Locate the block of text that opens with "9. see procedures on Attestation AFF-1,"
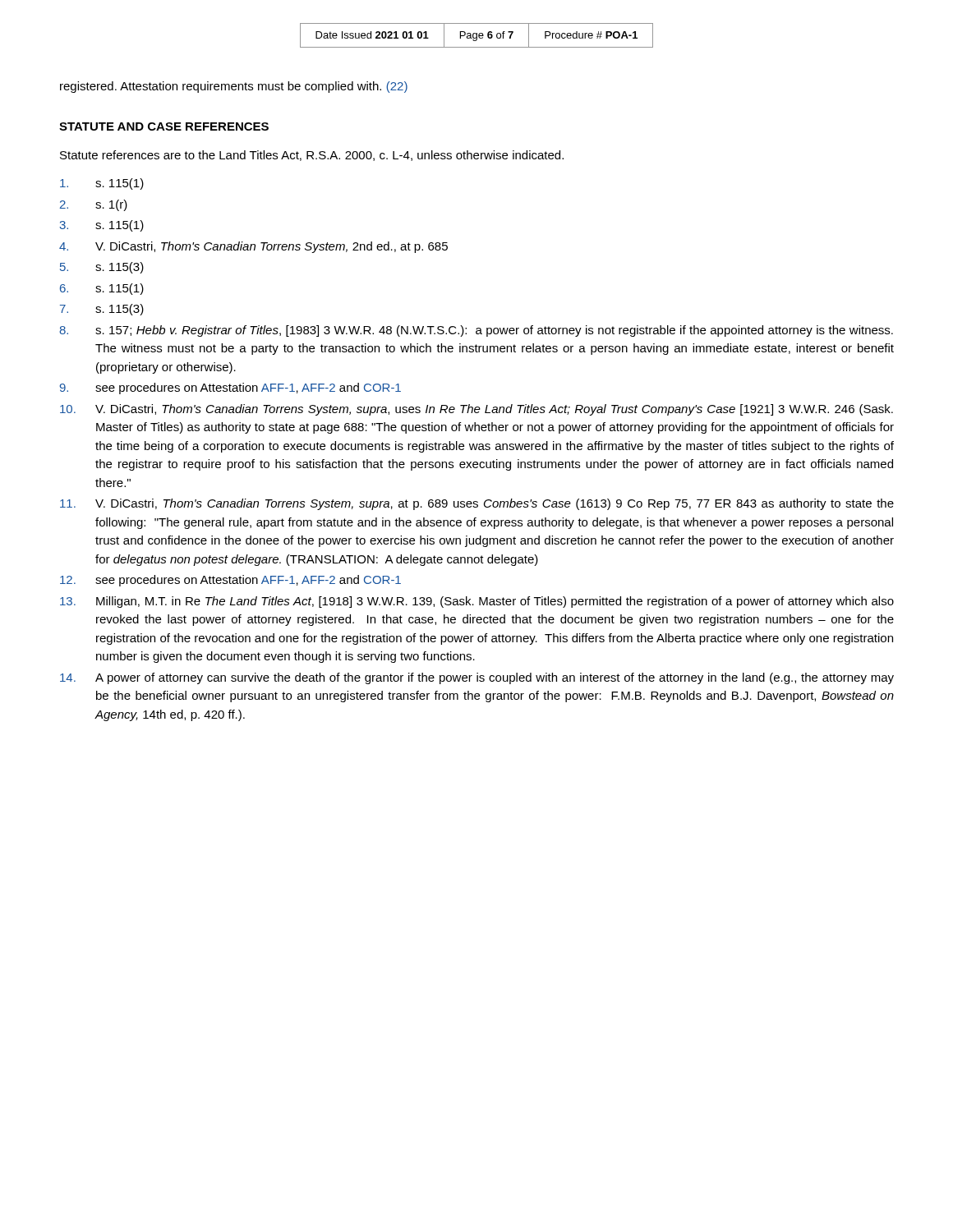 230,388
